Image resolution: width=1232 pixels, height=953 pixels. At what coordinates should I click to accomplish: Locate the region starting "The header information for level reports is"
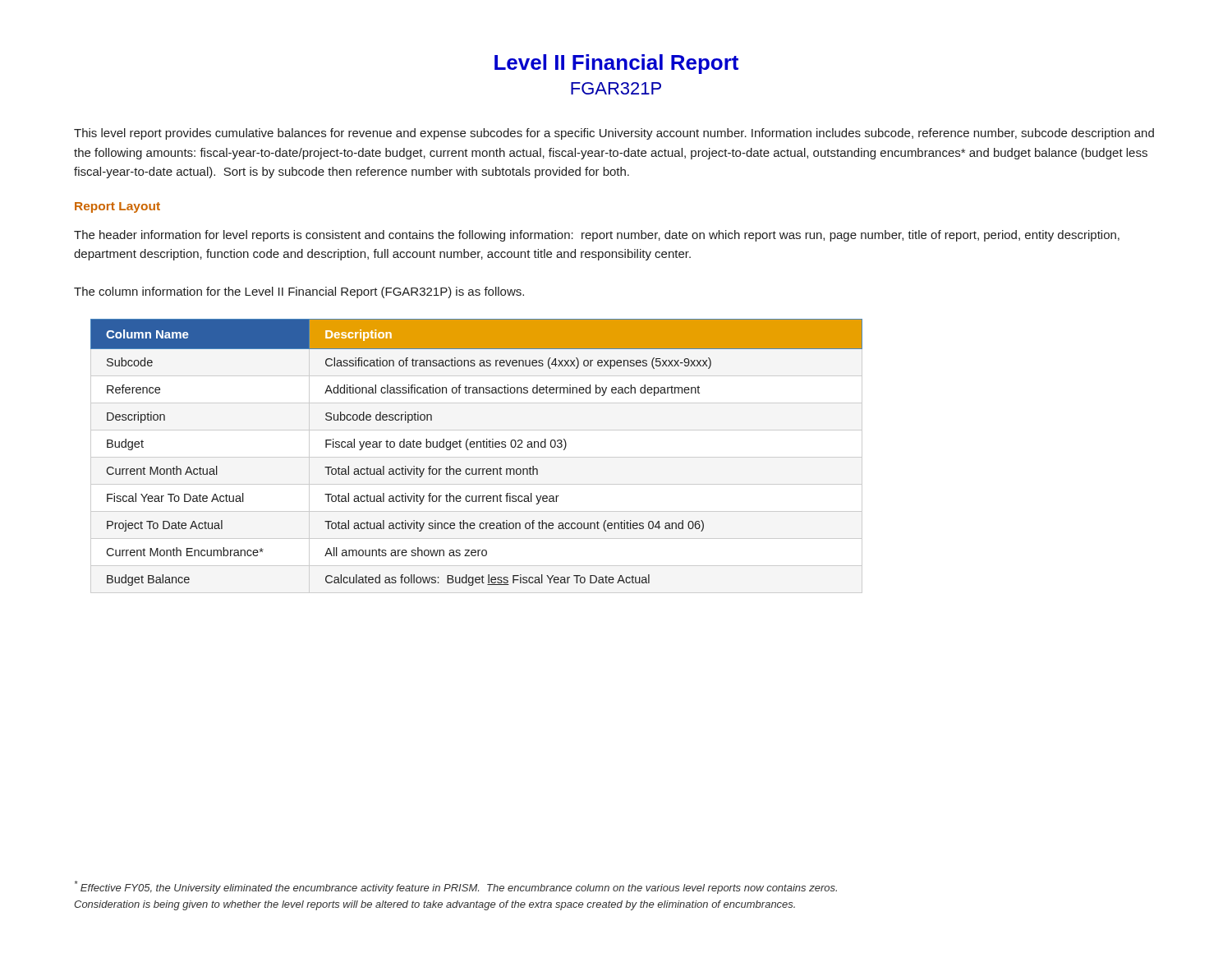click(597, 244)
